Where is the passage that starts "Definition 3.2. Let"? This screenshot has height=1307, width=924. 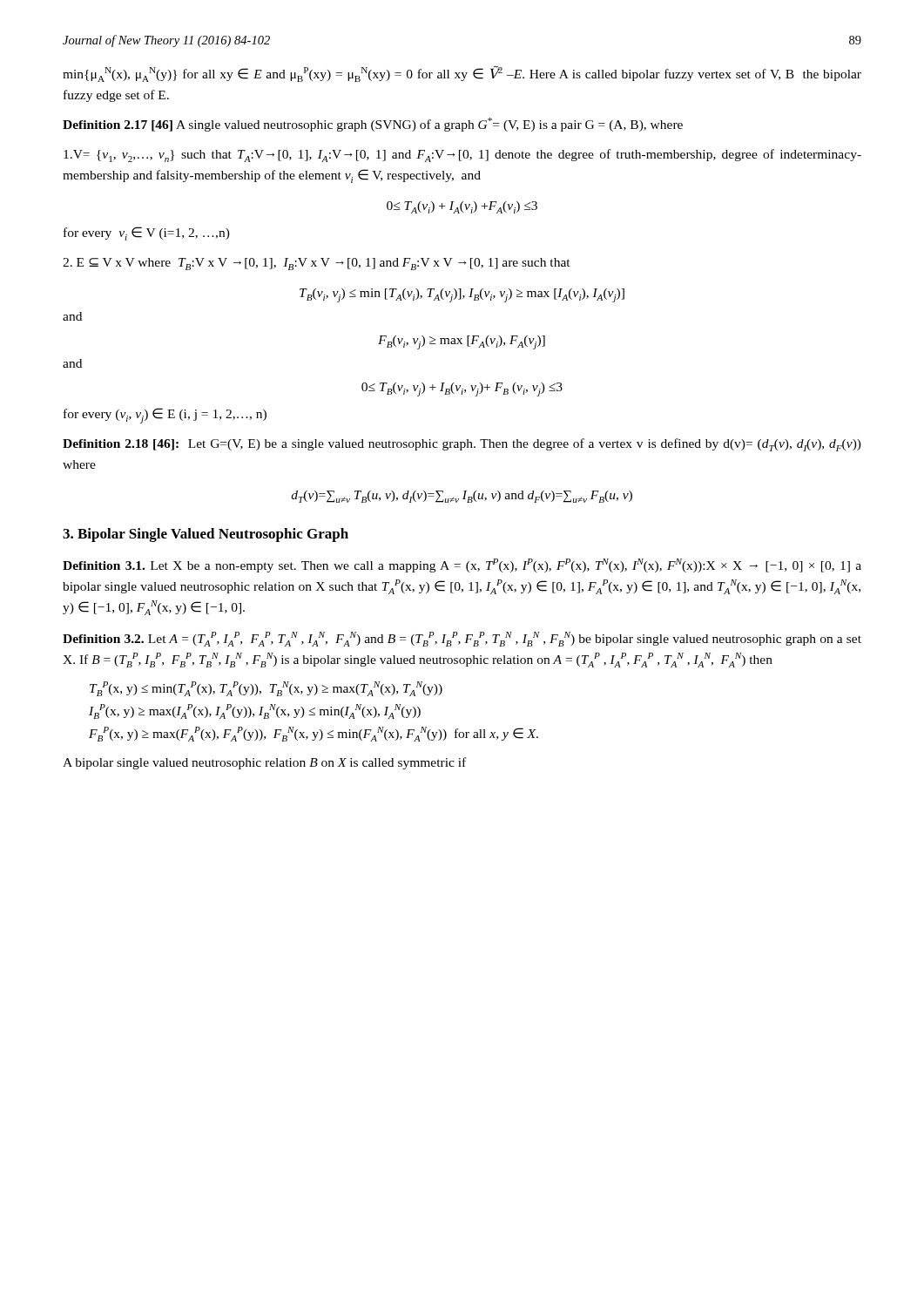point(462,649)
